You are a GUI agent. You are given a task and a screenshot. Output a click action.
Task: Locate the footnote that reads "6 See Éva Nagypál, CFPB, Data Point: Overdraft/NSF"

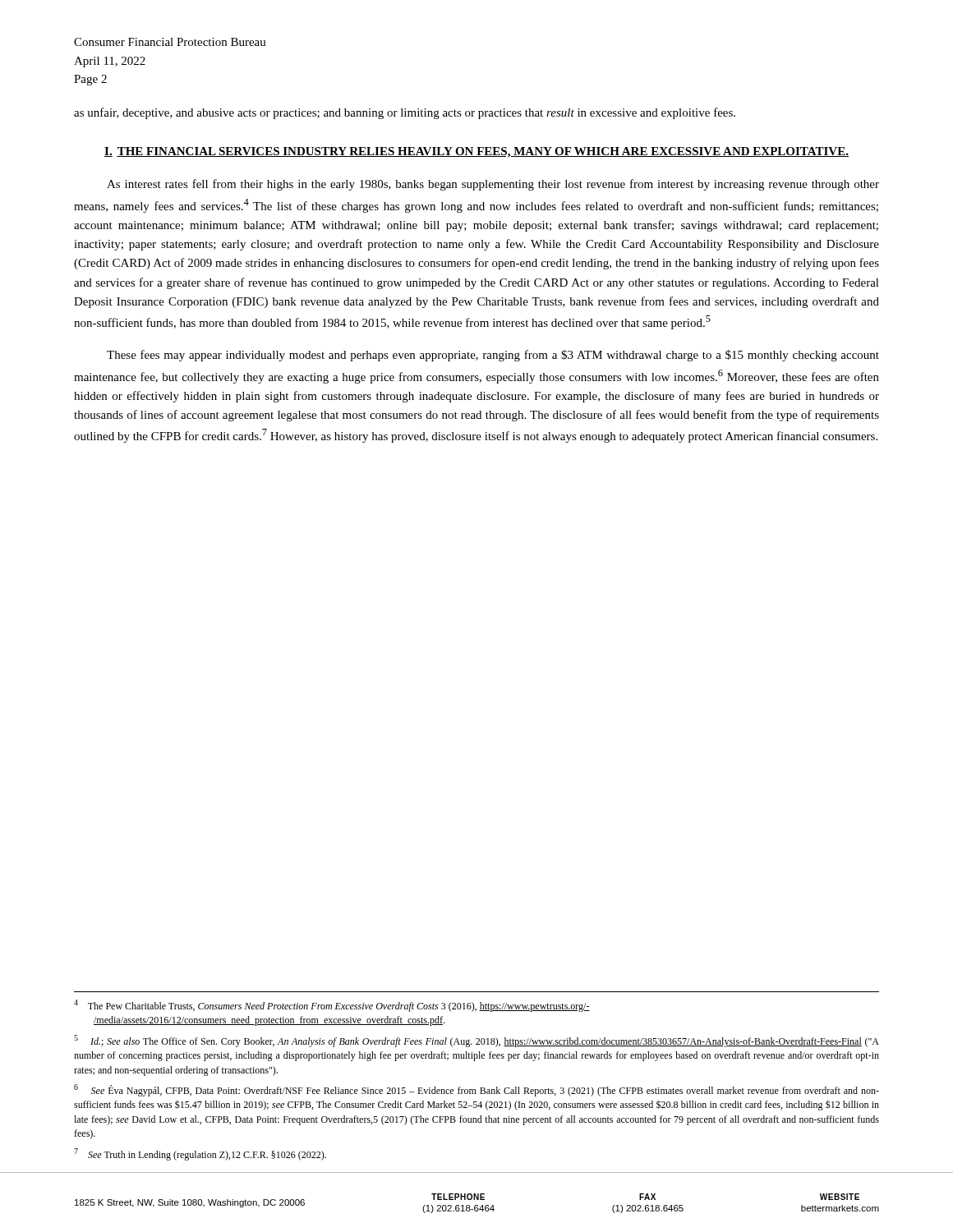pos(476,1111)
